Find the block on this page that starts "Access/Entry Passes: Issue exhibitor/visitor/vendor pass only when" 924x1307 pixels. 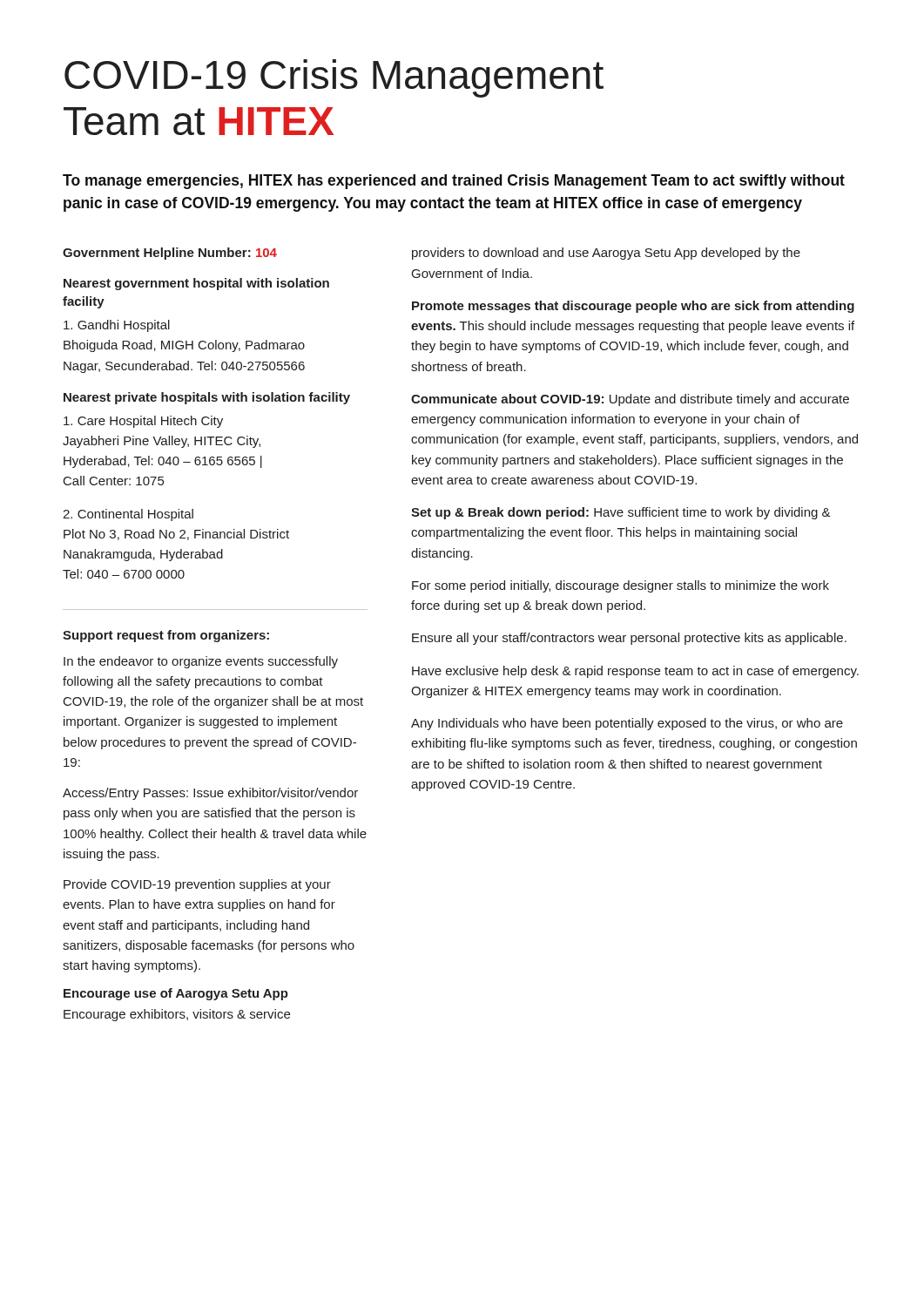(215, 823)
